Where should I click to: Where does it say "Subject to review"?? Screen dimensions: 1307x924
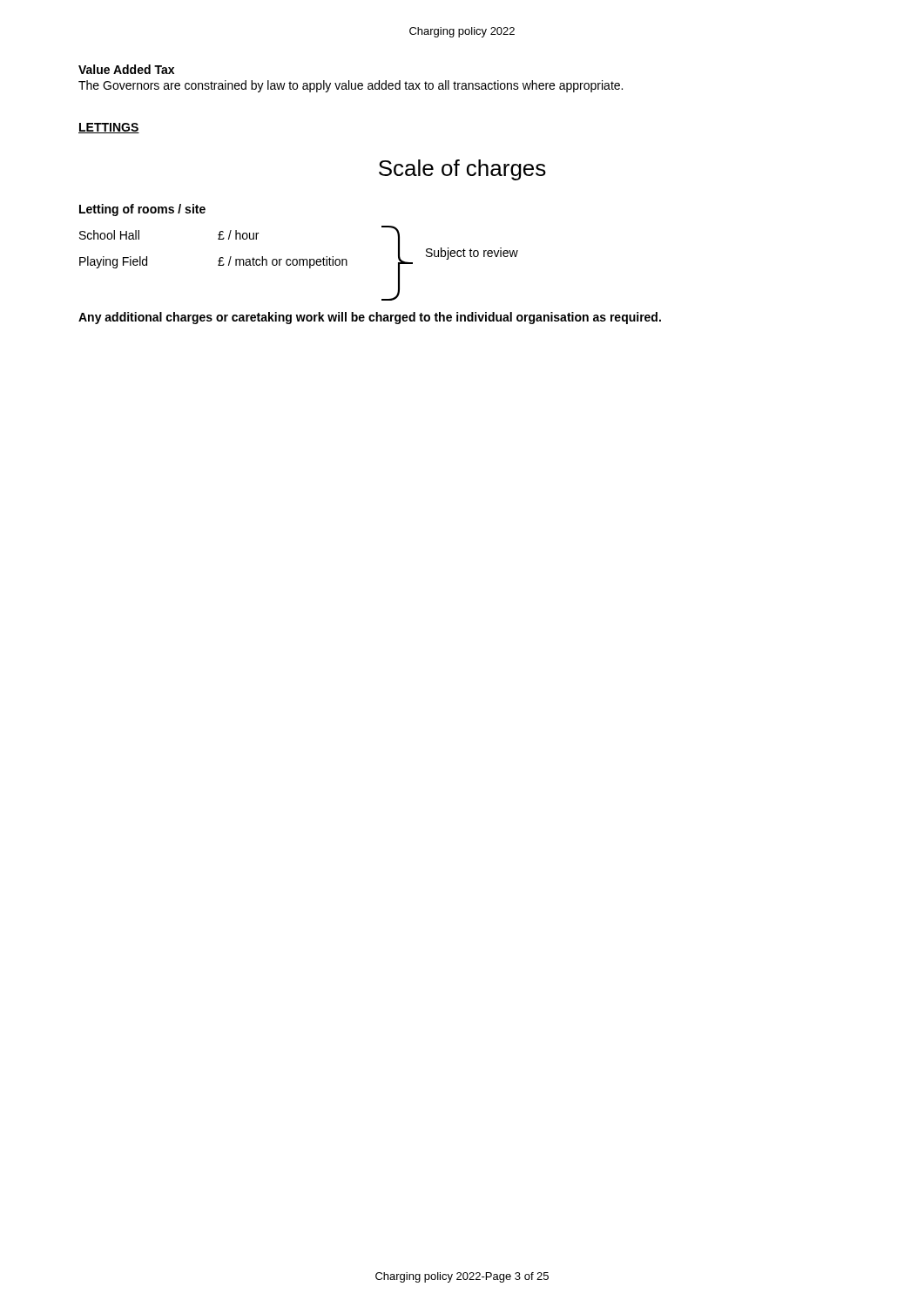(x=471, y=253)
